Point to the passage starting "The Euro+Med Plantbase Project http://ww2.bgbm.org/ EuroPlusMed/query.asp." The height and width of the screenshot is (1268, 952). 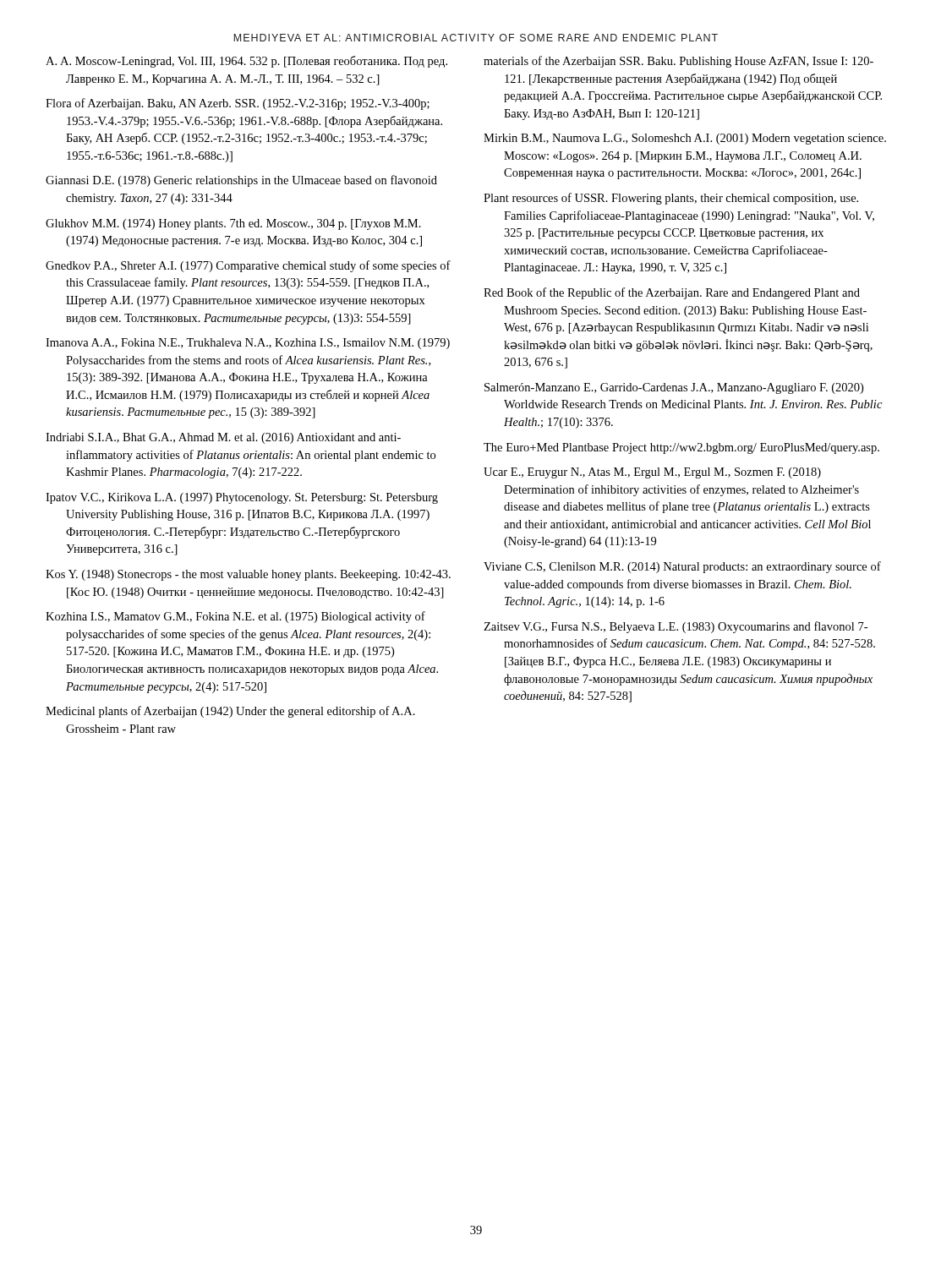coord(682,447)
